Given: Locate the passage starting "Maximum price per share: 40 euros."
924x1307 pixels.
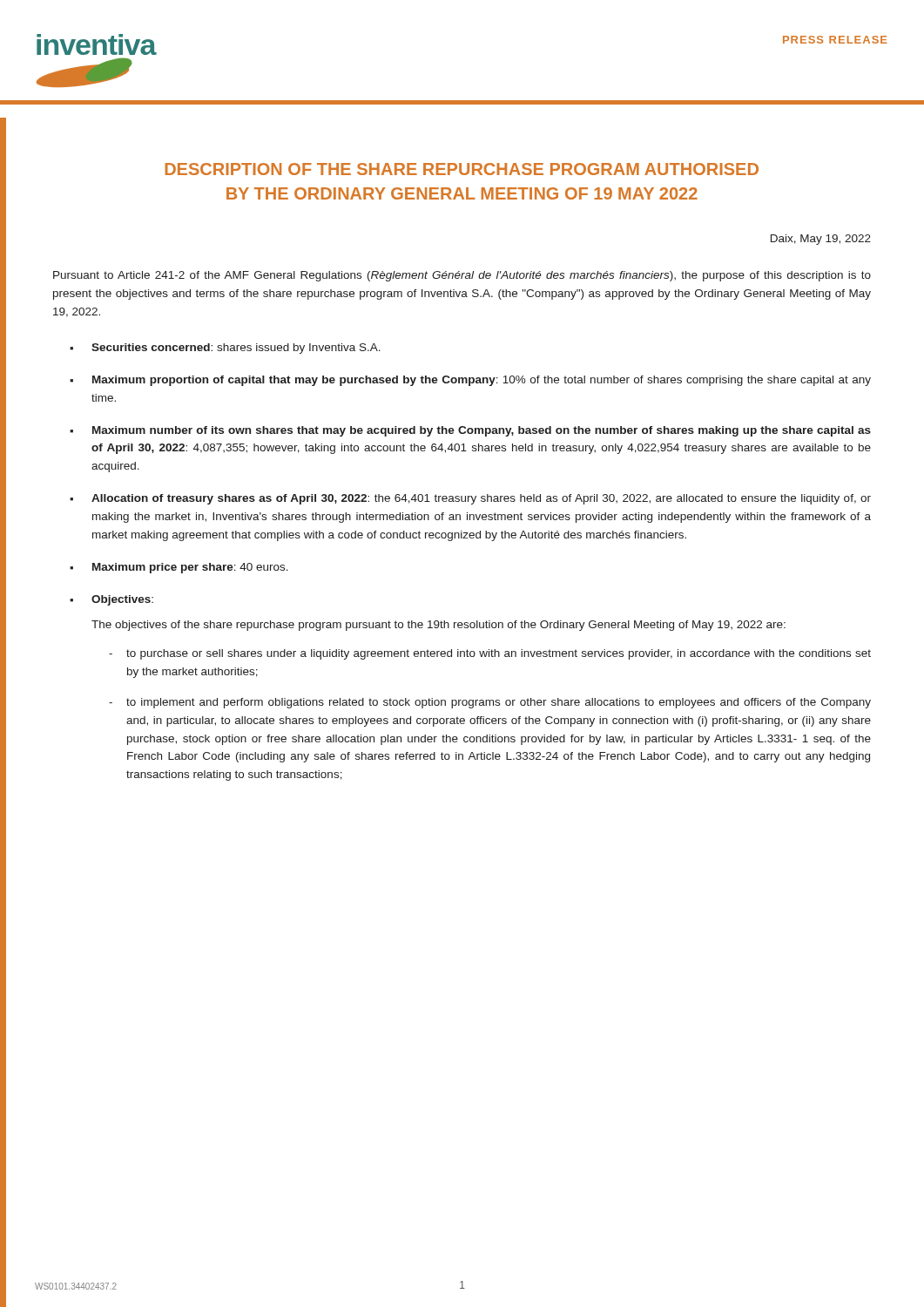Looking at the screenshot, I should coord(190,567).
